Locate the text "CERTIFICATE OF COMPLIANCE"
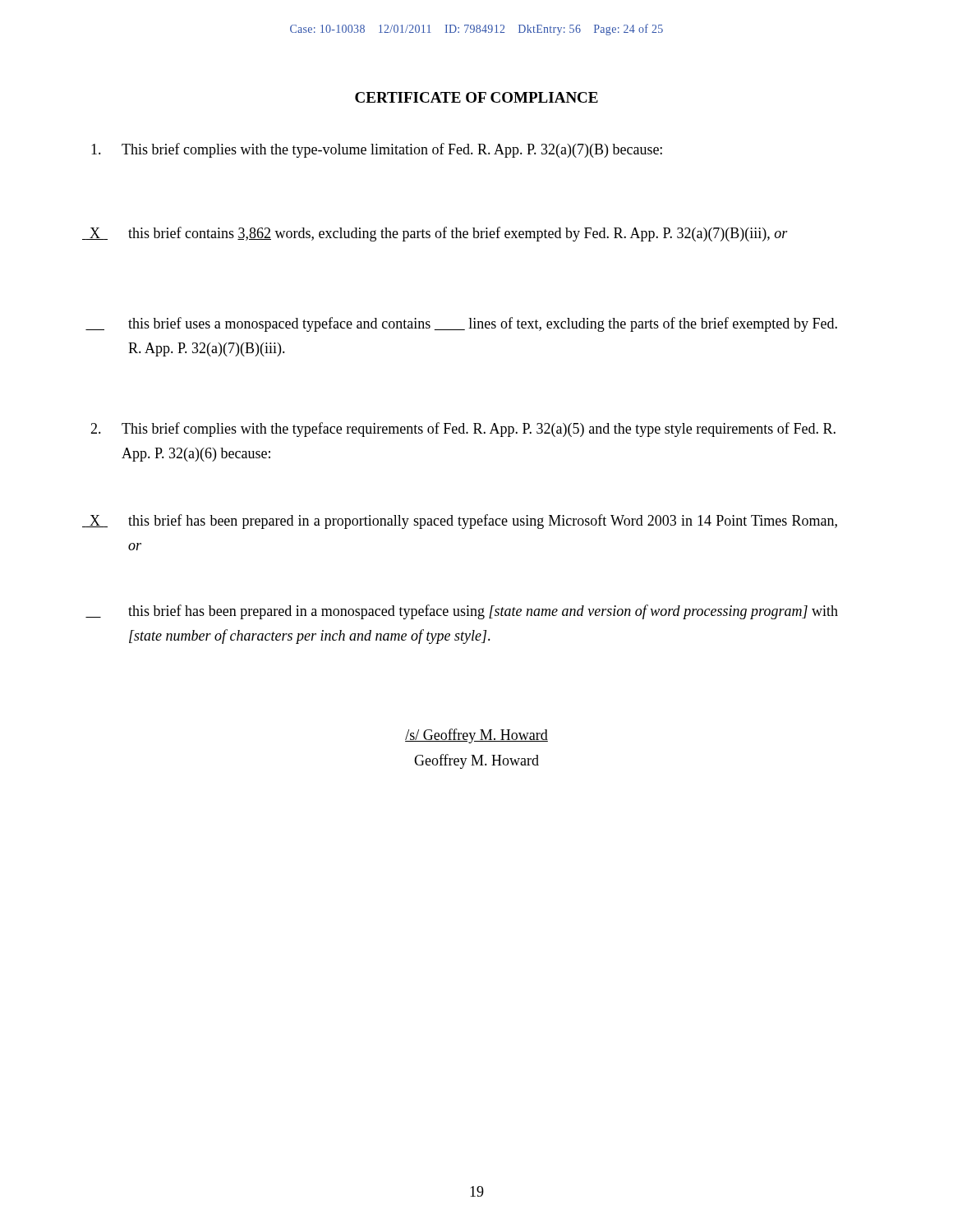The width and height of the screenshot is (953, 1232). pos(476,97)
